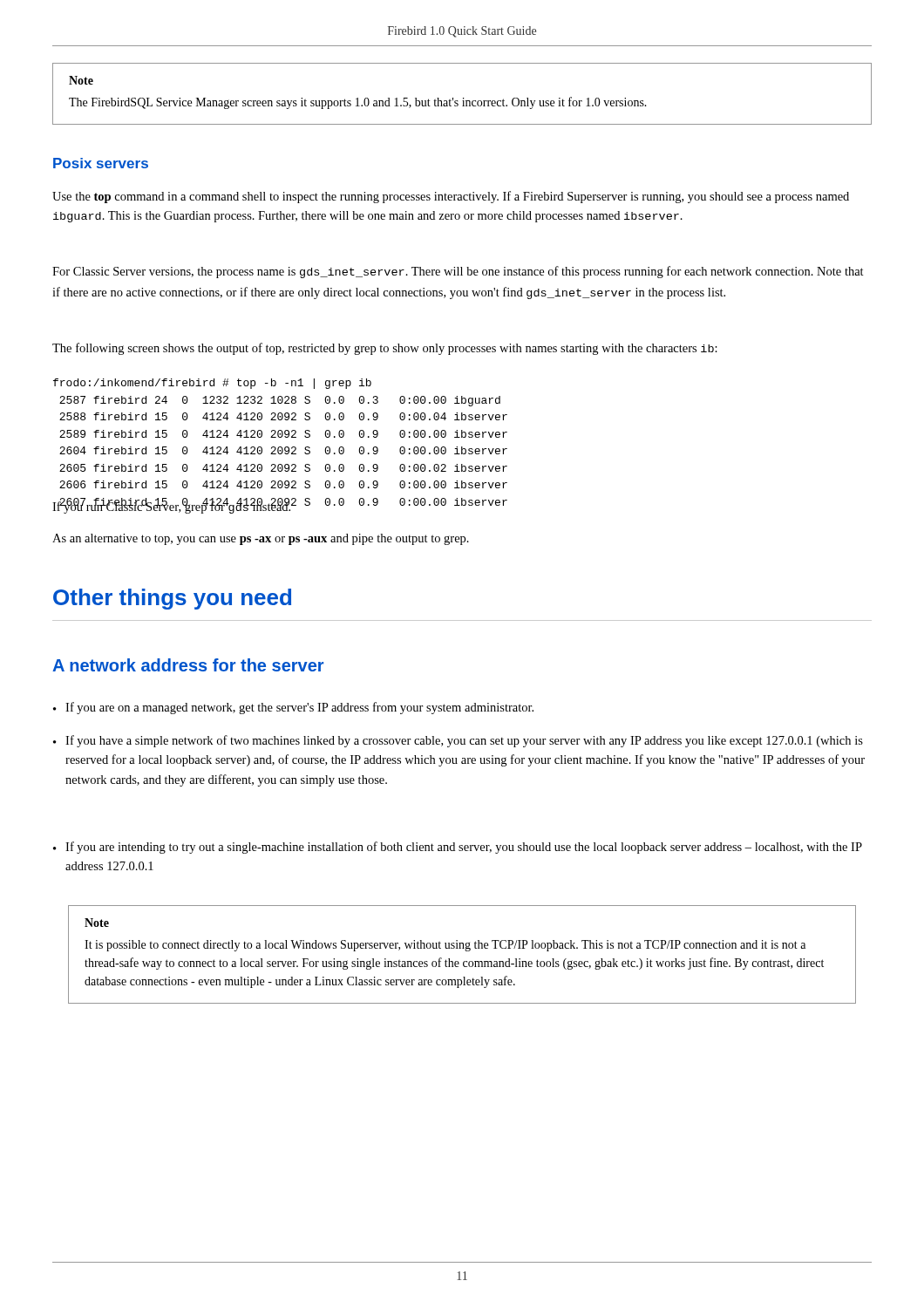Point to the text starting "Posix servers"
Screen dimensions: 1308x924
click(x=100, y=164)
